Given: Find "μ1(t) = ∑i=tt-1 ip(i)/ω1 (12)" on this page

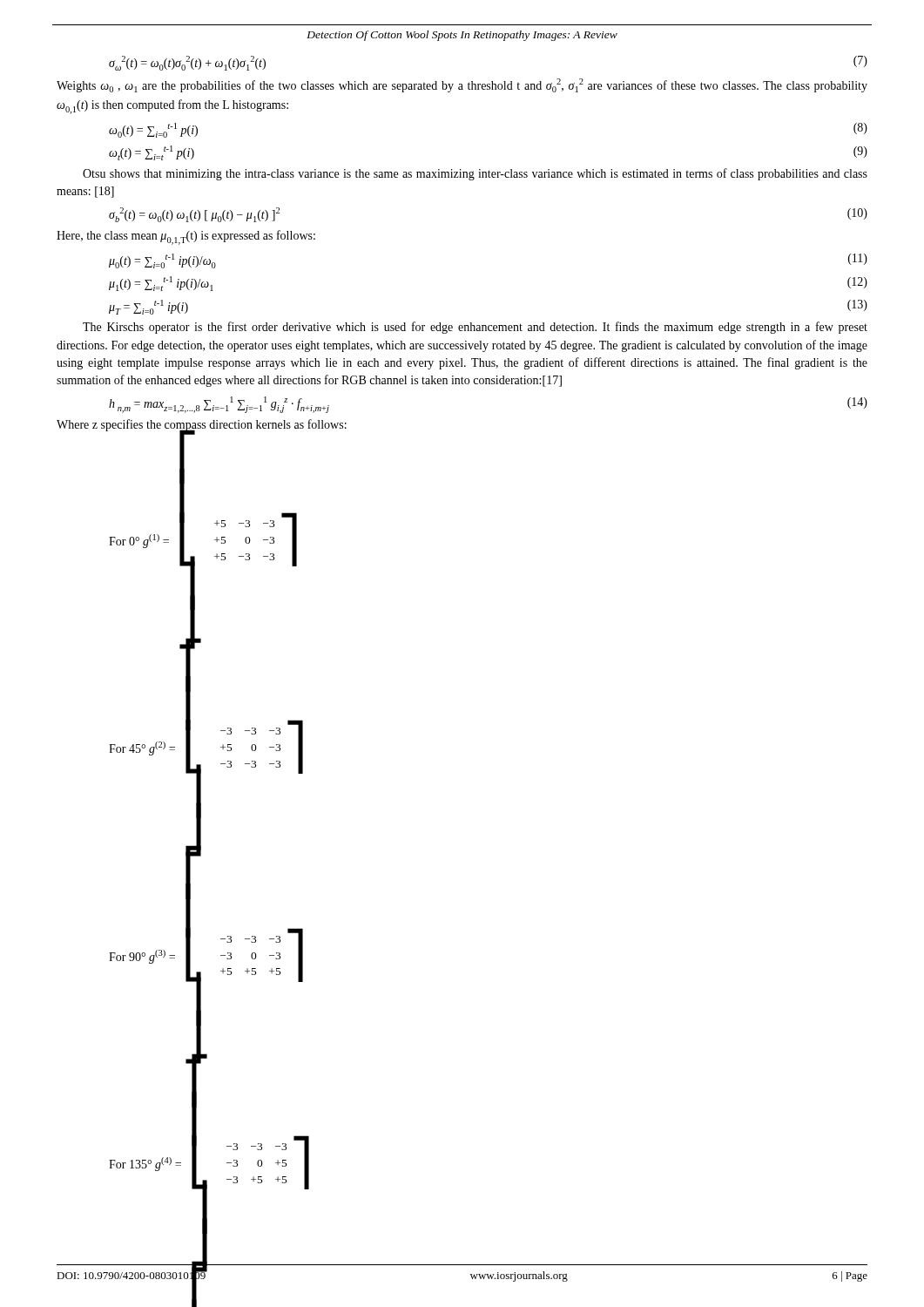Looking at the screenshot, I should [162, 286].
